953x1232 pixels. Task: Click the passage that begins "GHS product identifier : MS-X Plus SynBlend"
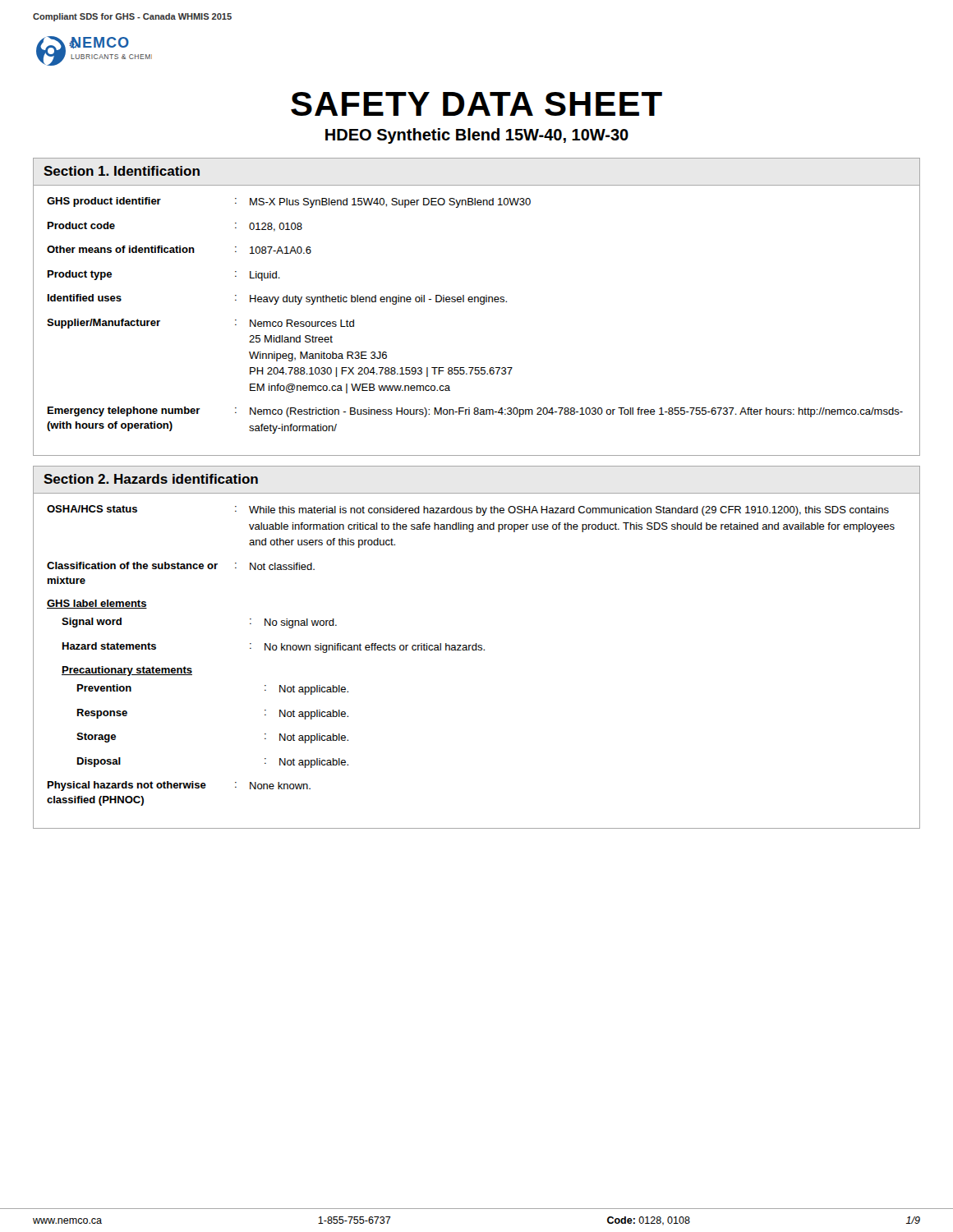coord(476,202)
